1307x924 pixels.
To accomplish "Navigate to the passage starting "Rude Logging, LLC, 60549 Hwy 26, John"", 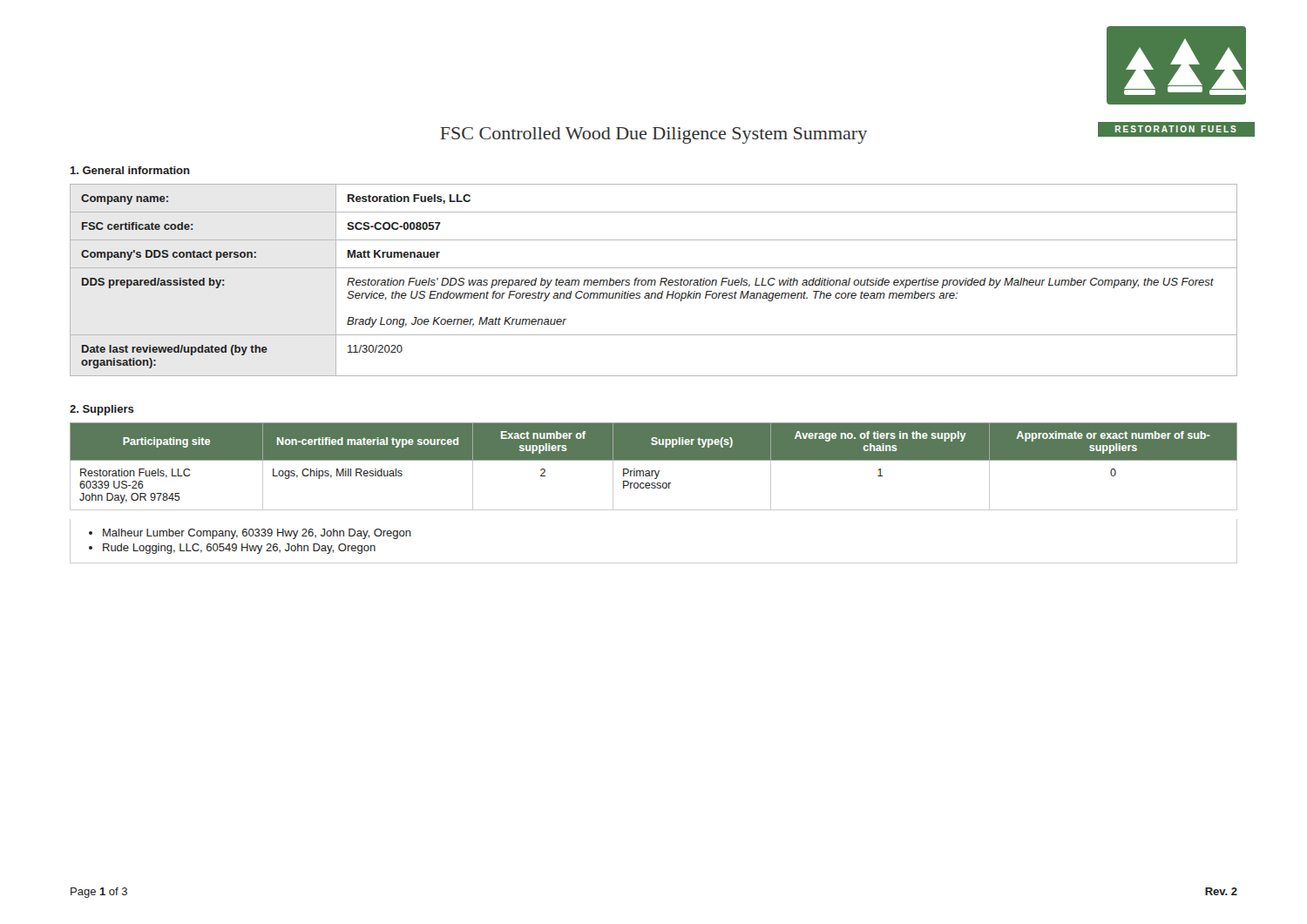I will tap(239, 547).
